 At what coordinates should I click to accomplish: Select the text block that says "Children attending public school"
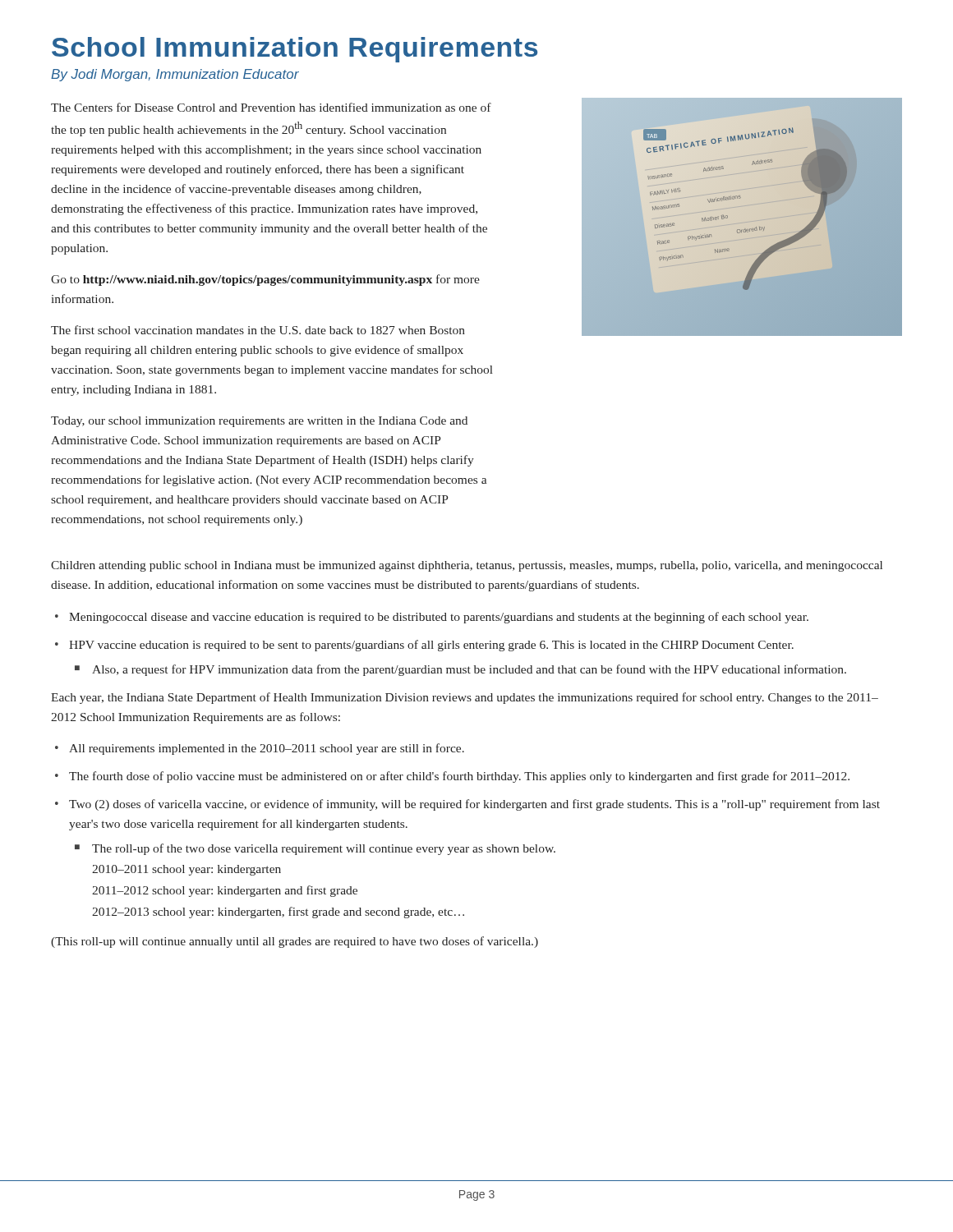pyautogui.click(x=476, y=575)
